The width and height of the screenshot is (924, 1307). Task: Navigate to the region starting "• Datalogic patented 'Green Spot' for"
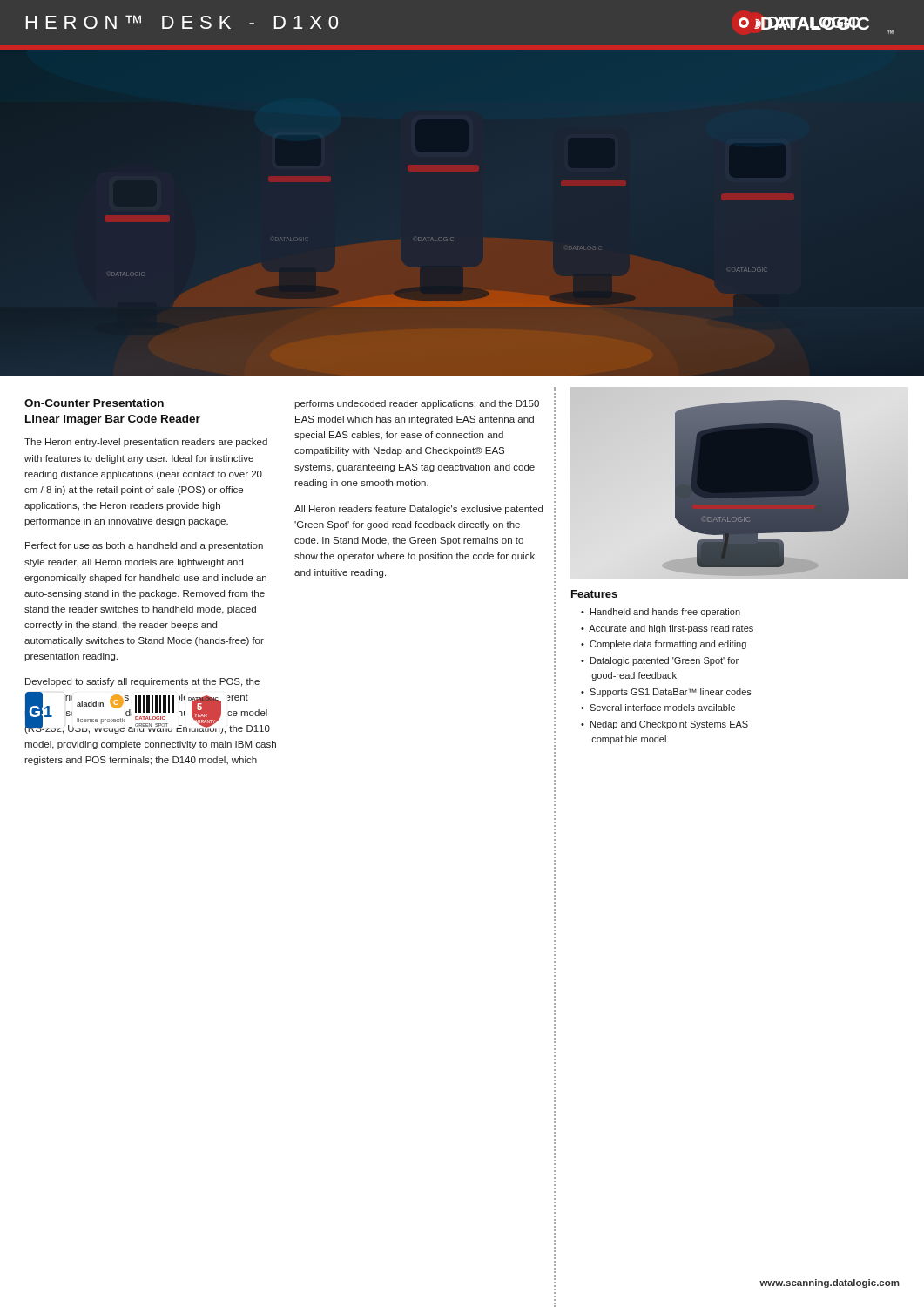pyautogui.click(x=739, y=668)
